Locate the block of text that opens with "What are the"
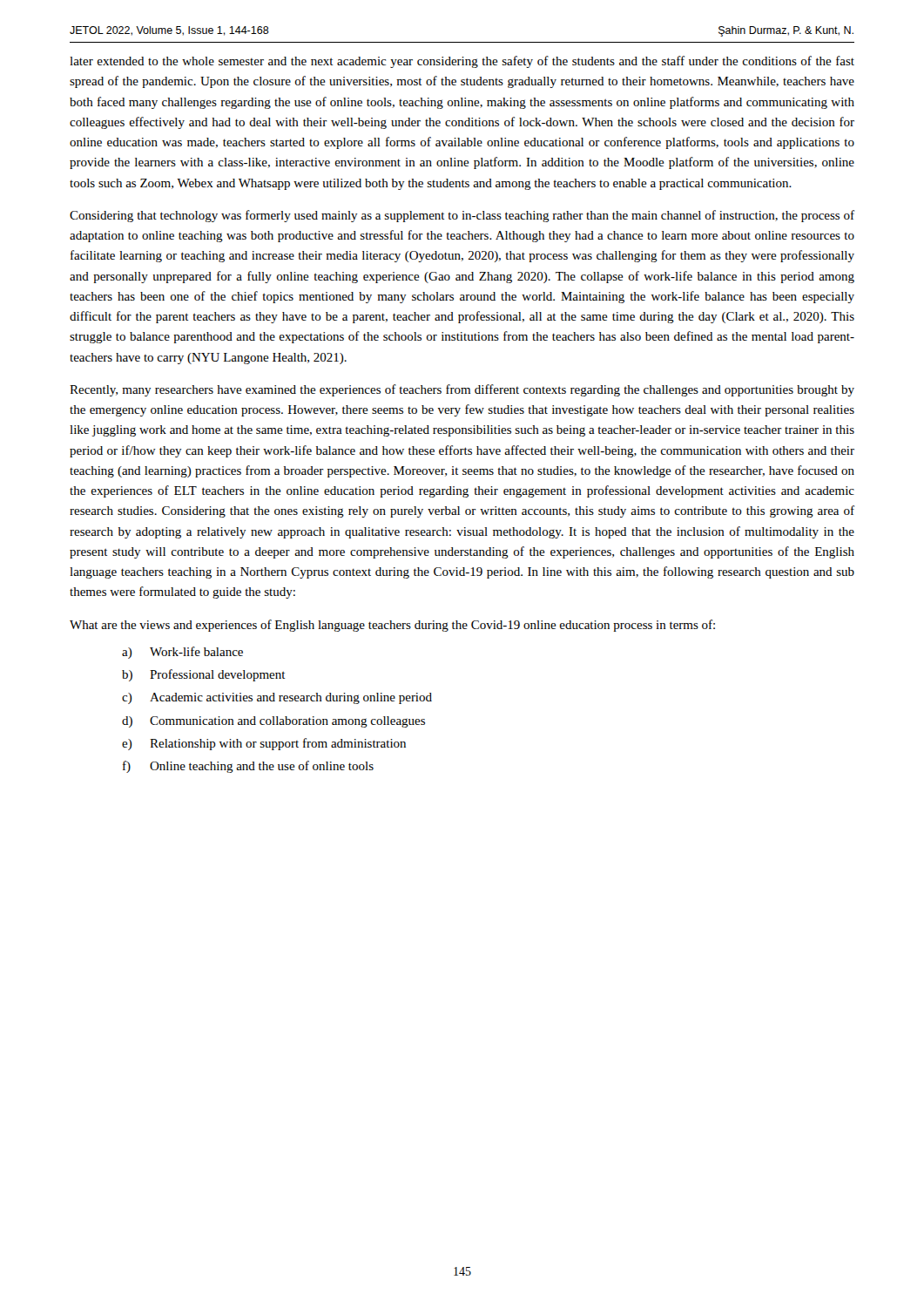 coord(393,624)
